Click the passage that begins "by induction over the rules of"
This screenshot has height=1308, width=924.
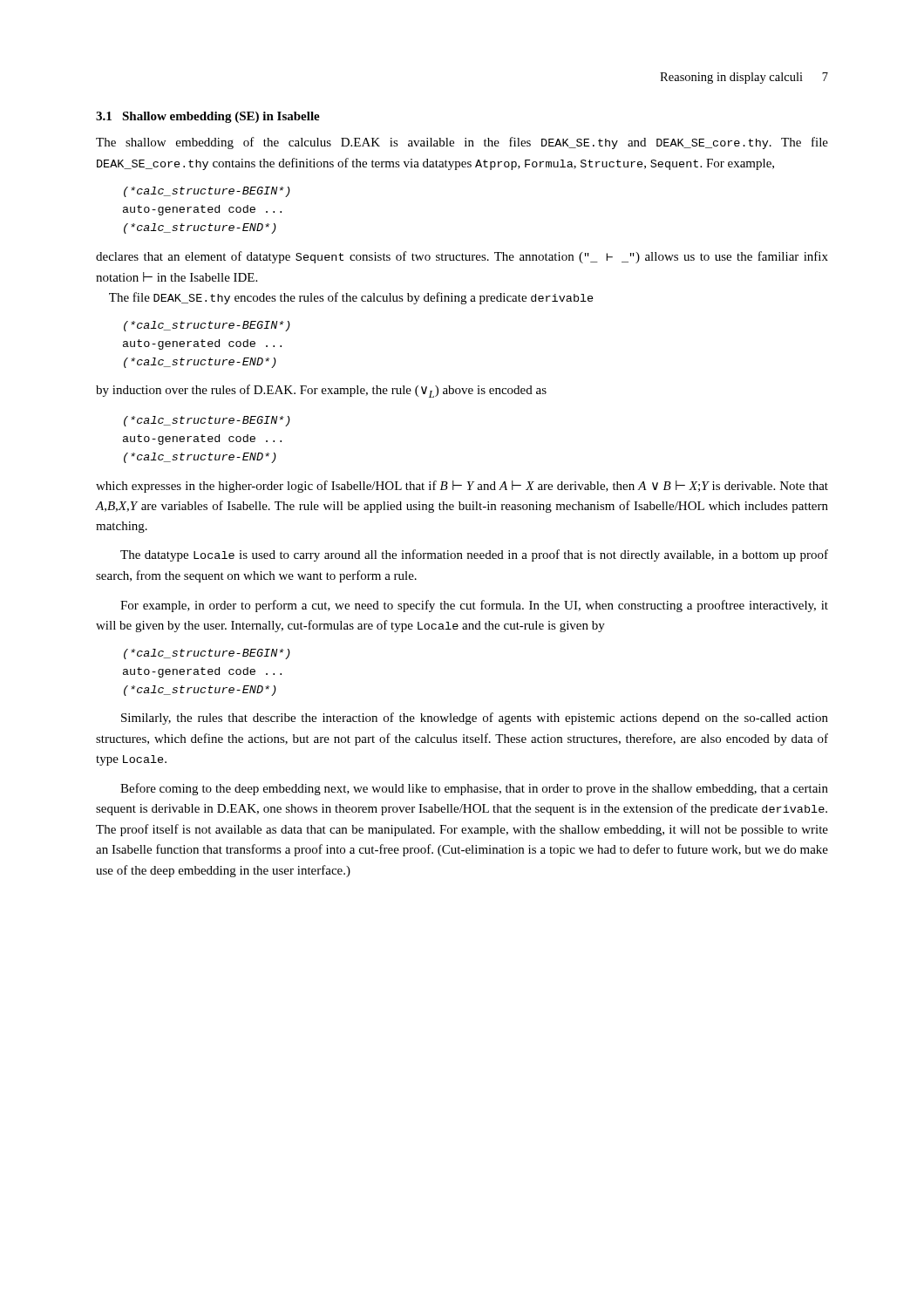point(321,392)
